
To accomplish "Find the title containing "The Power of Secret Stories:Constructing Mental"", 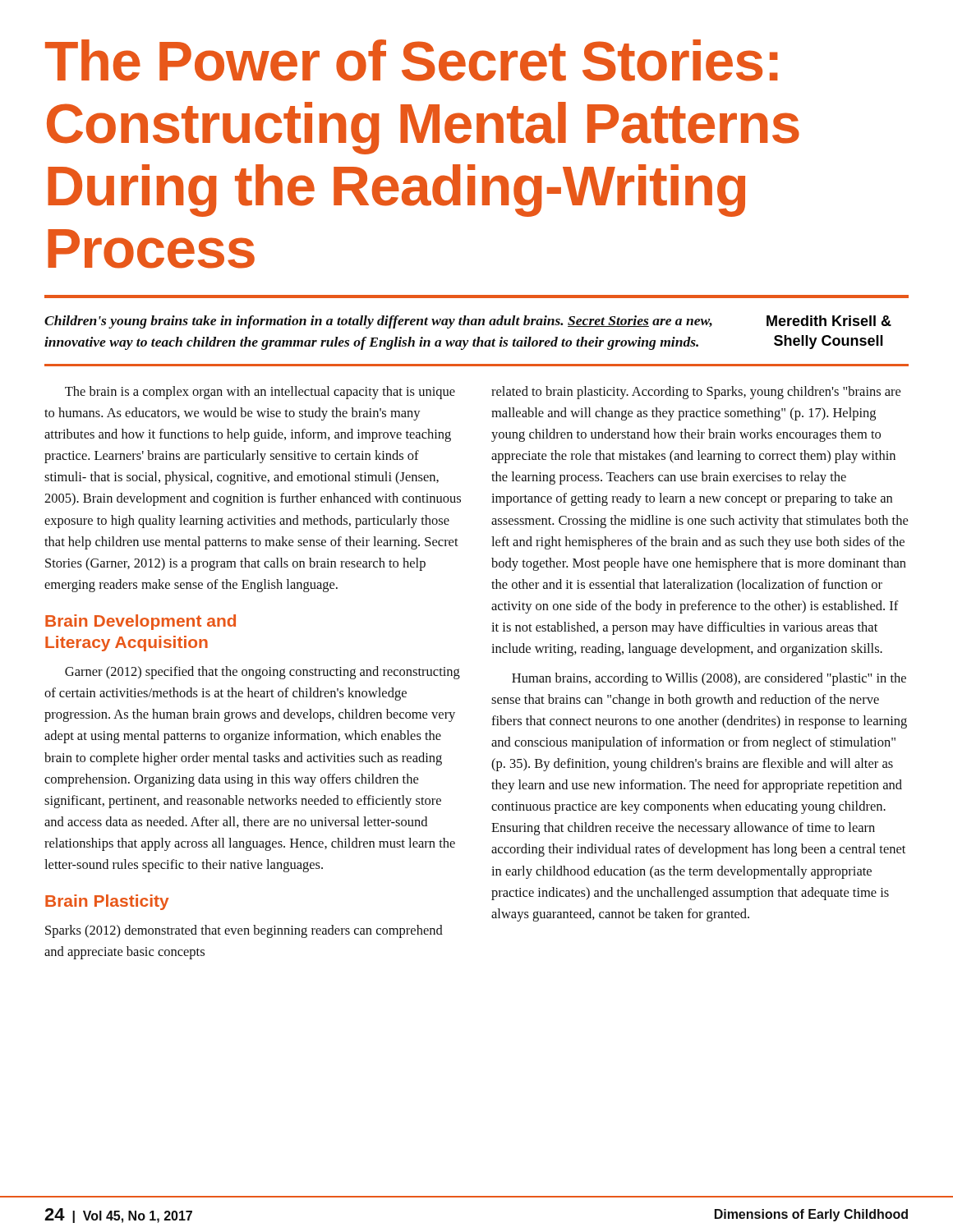I will [x=476, y=155].
